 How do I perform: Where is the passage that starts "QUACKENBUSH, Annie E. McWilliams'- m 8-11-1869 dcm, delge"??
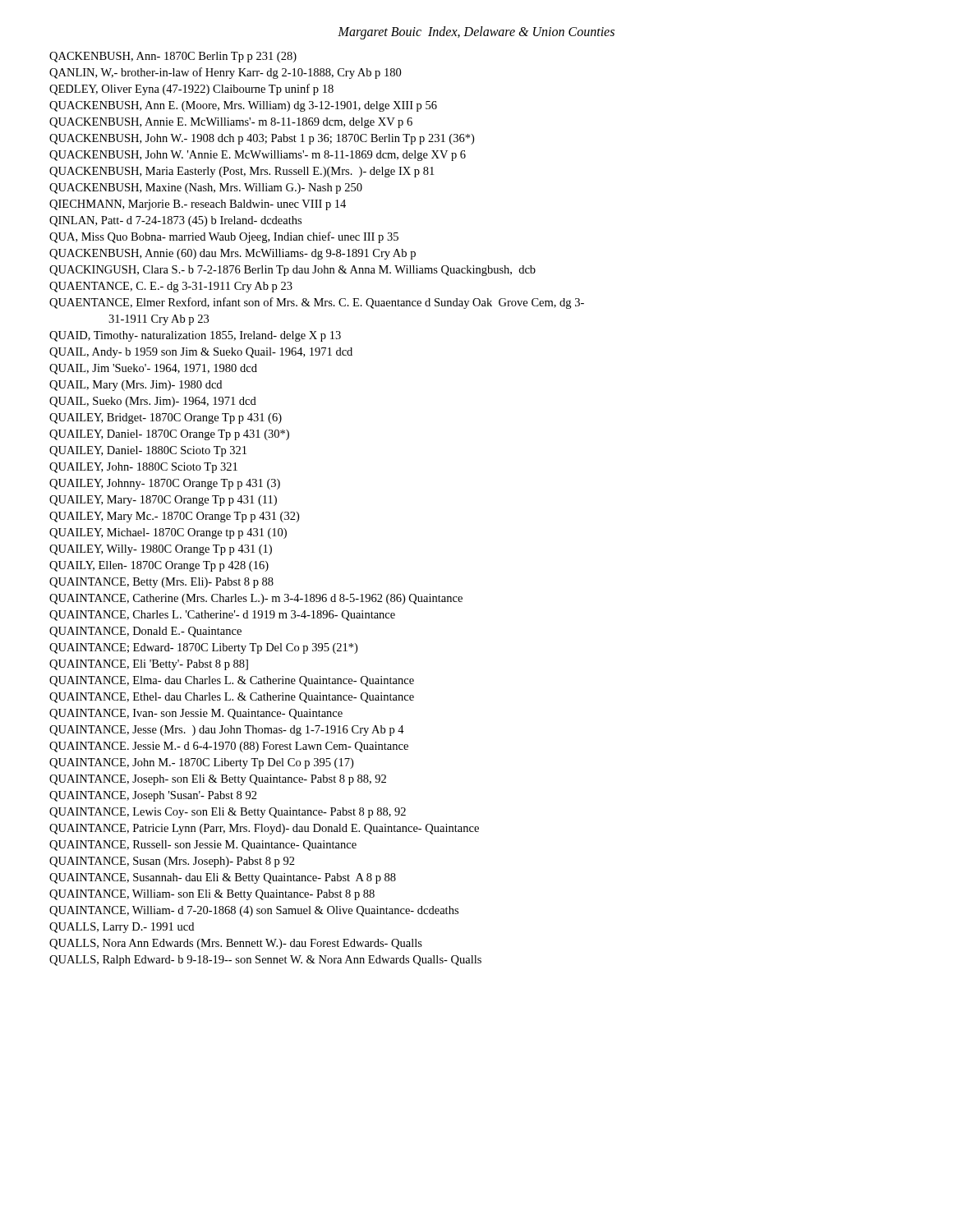tap(231, 122)
